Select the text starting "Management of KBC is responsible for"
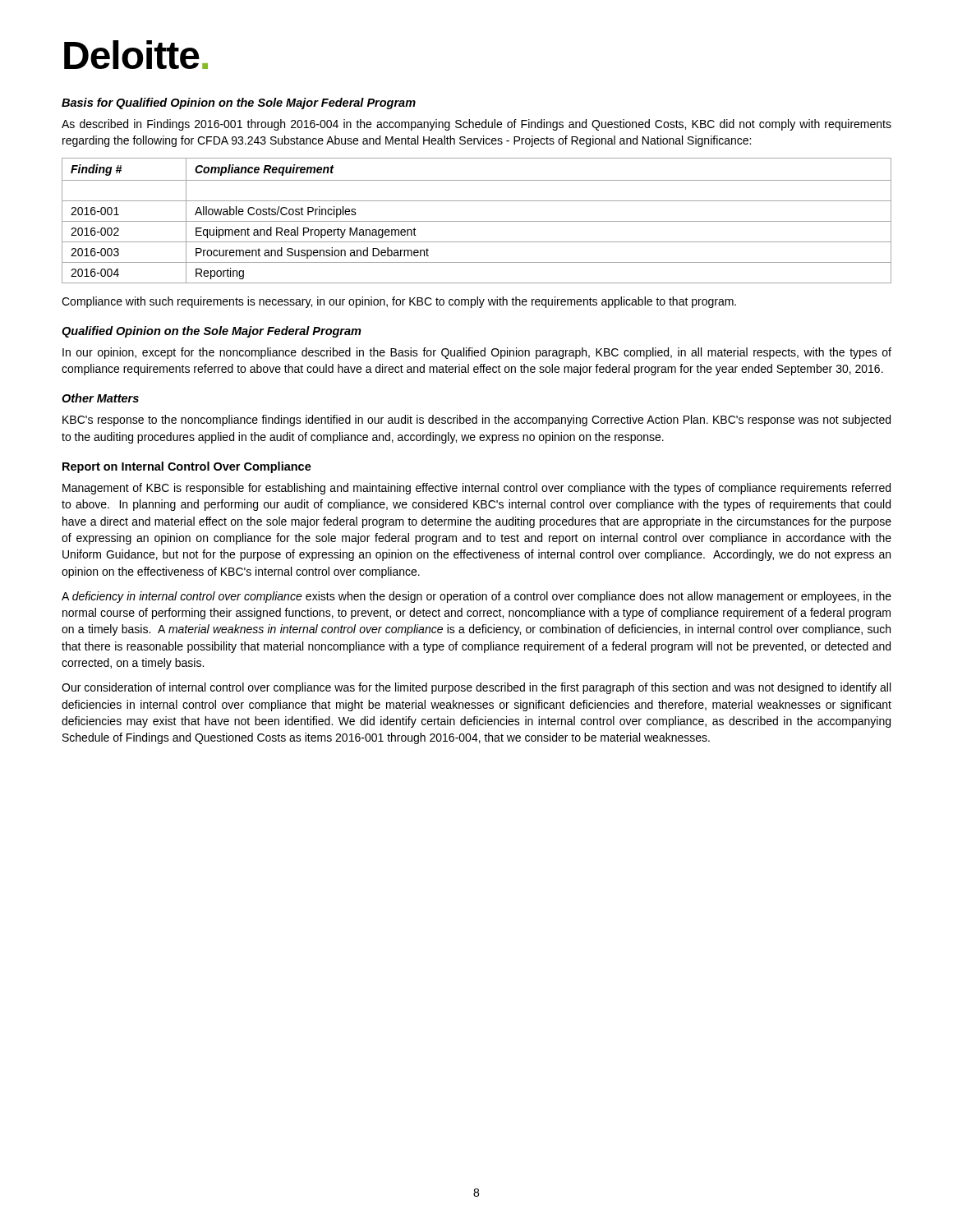 [476, 530]
